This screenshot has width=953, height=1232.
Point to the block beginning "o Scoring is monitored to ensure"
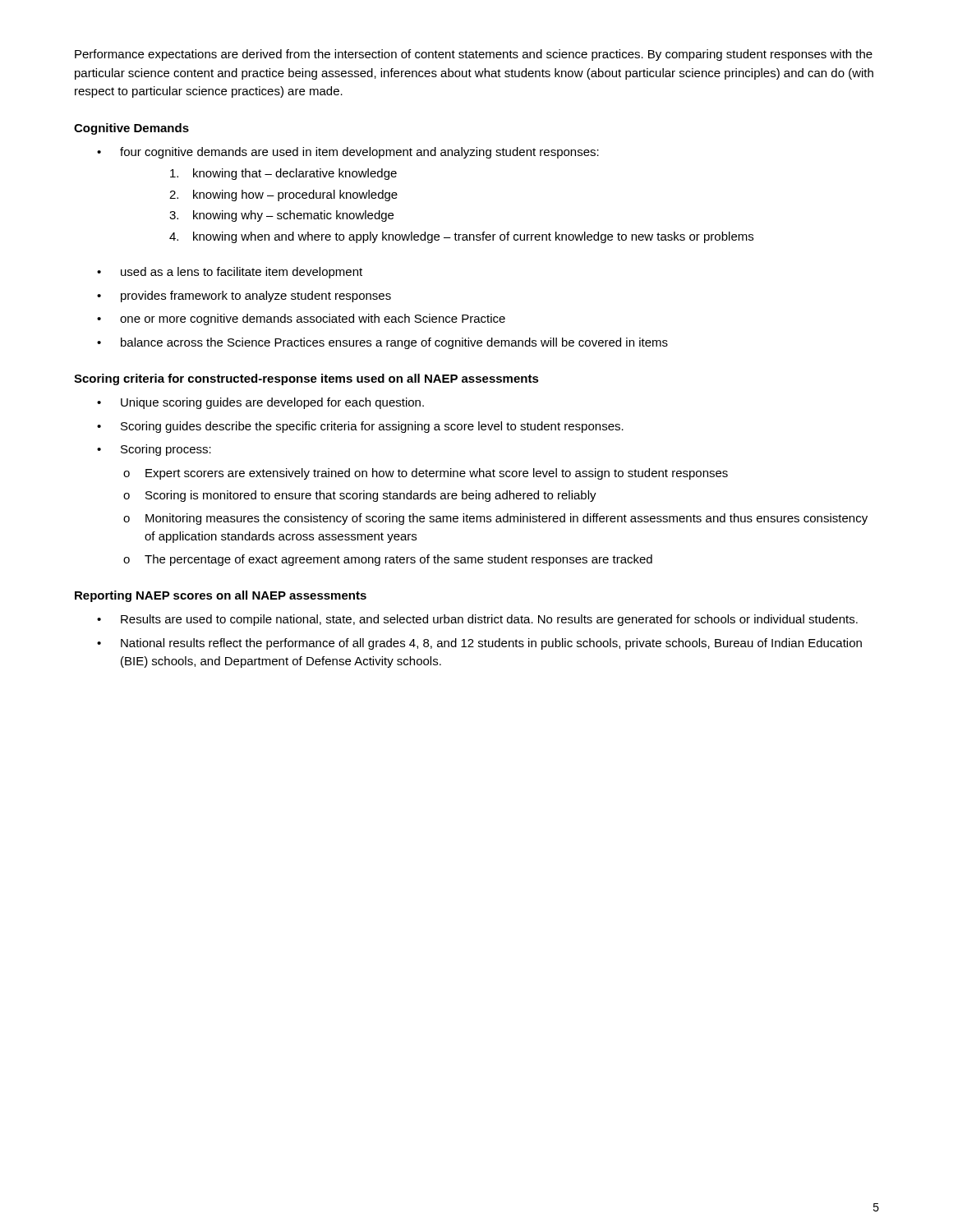501,496
